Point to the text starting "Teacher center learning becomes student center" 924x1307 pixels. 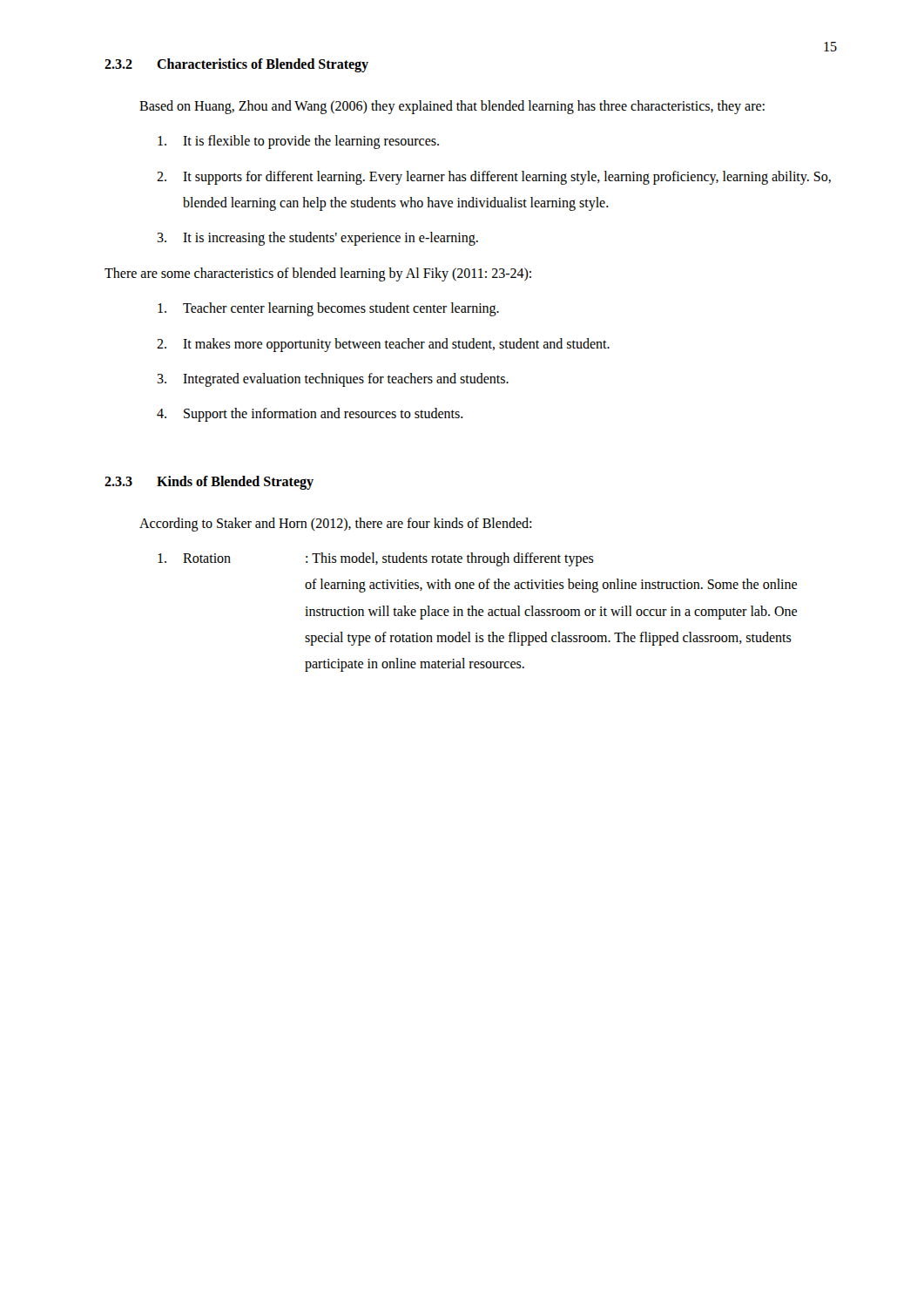pos(497,309)
